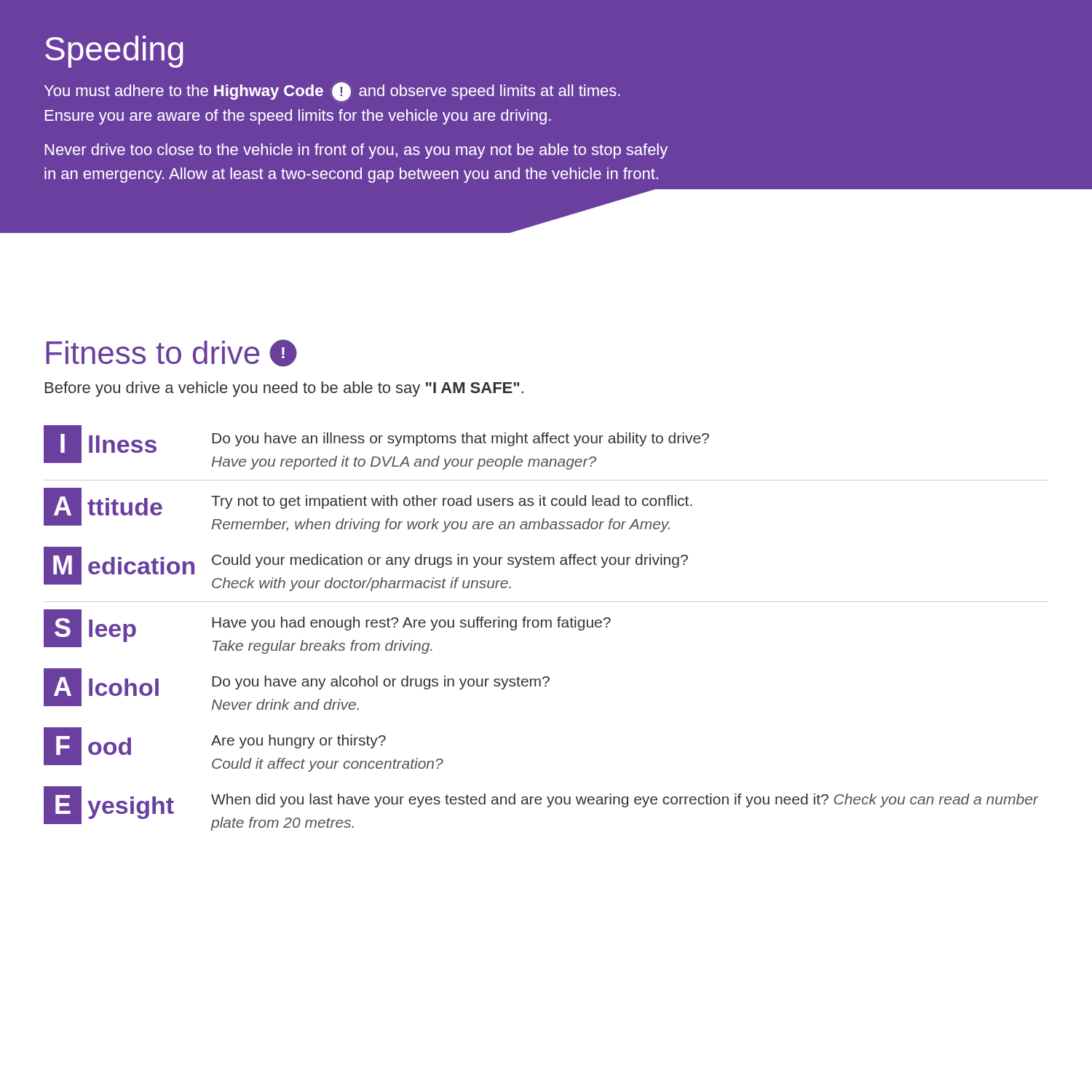The width and height of the screenshot is (1092, 1092).
Task: Click on the passage starting "E yesight When did you last"
Action: [546, 810]
